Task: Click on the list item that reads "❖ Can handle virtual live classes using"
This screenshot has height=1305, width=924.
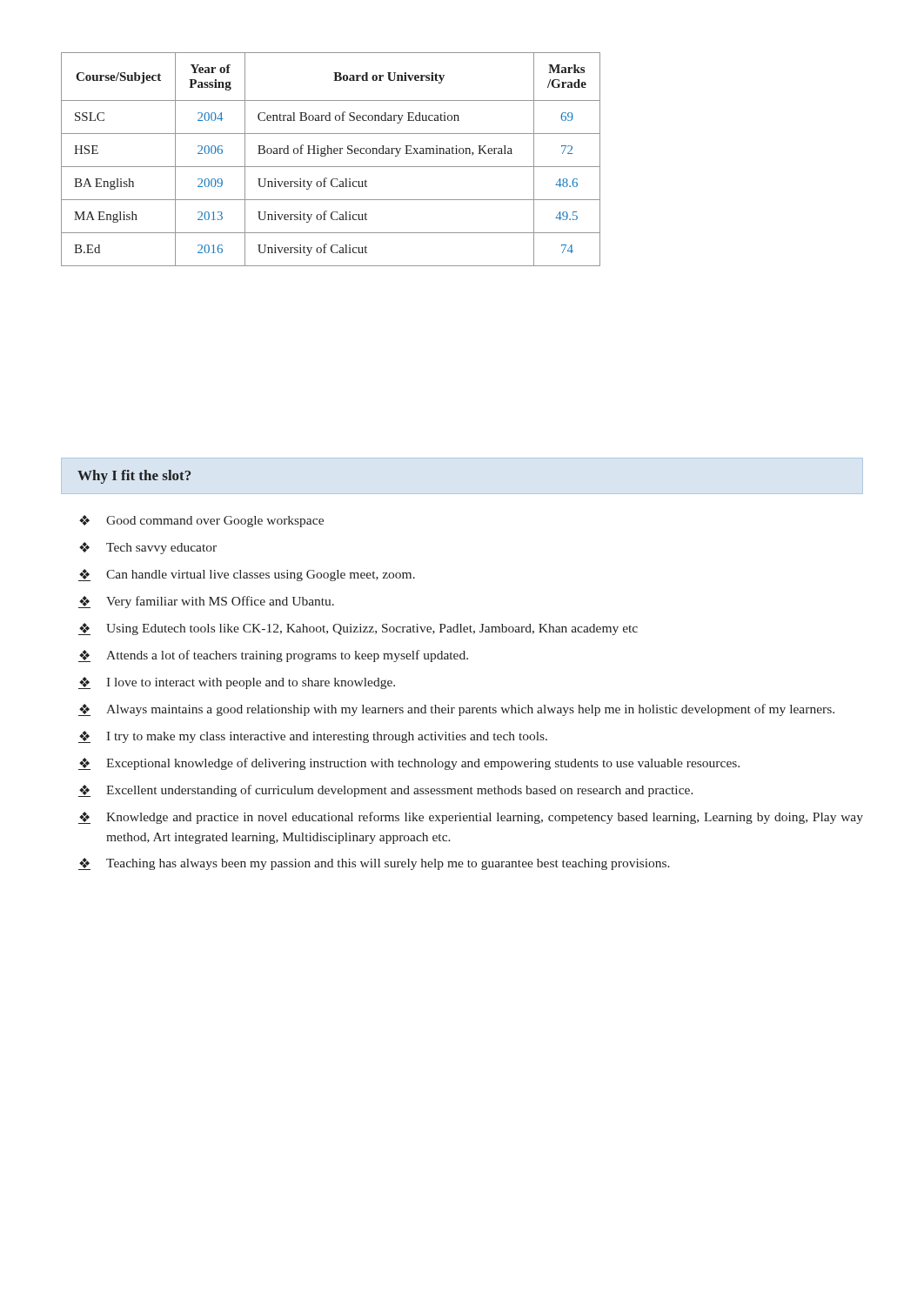Action: (247, 575)
